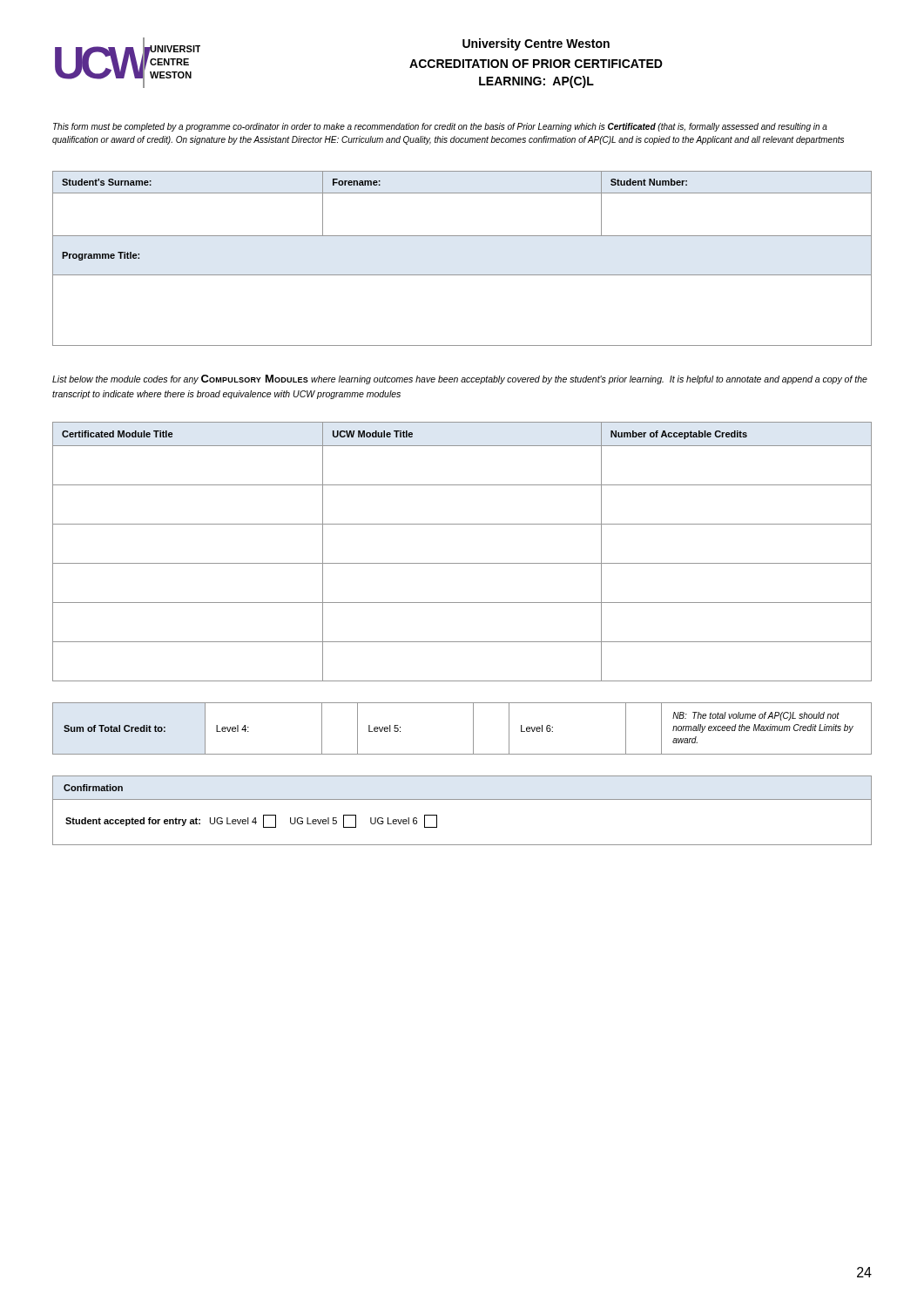The image size is (924, 1307).
Task: Select the table that reads "Level 6:"
Action: (x=462, y=718)
